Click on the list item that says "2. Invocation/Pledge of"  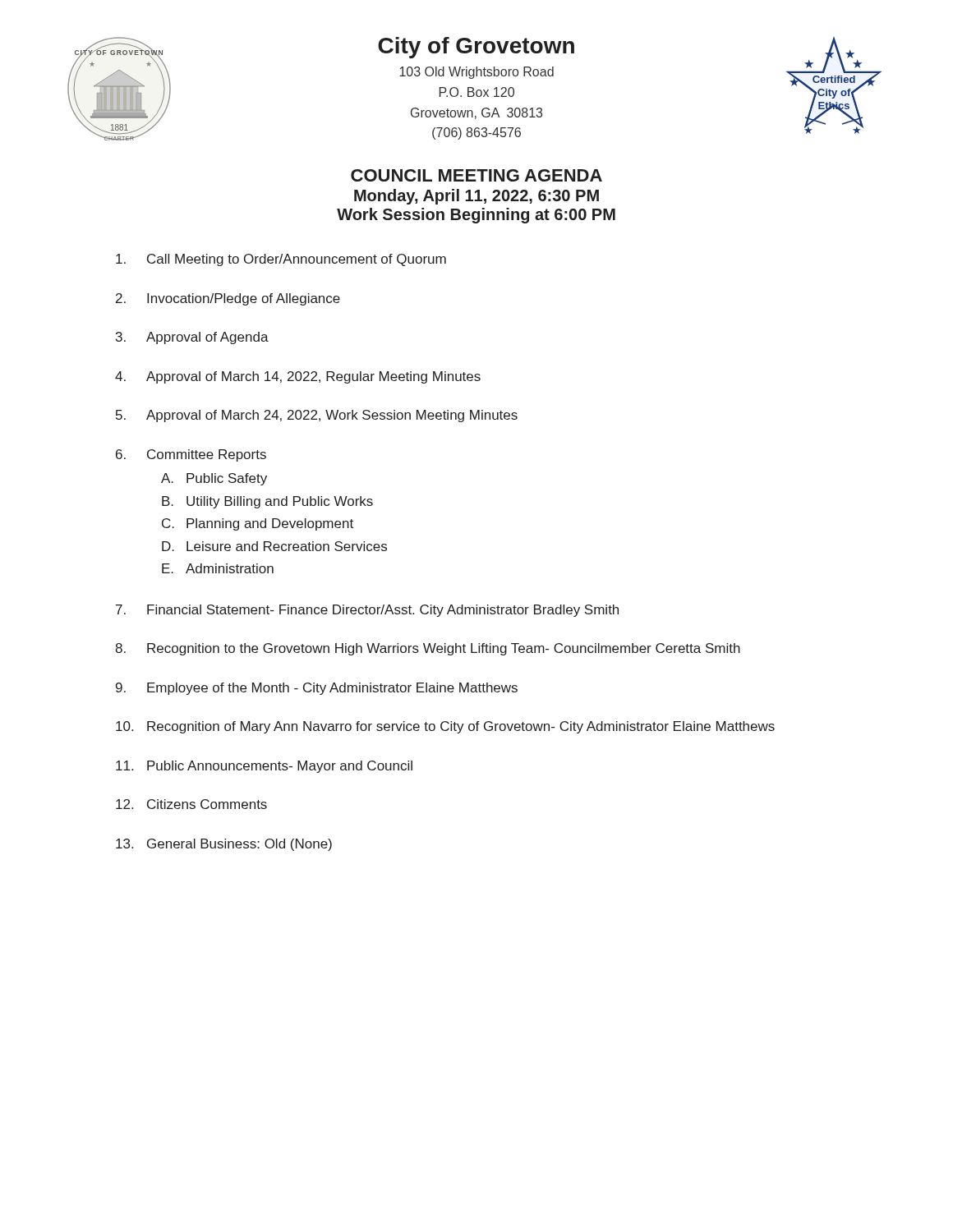click(x=228, y=299)
